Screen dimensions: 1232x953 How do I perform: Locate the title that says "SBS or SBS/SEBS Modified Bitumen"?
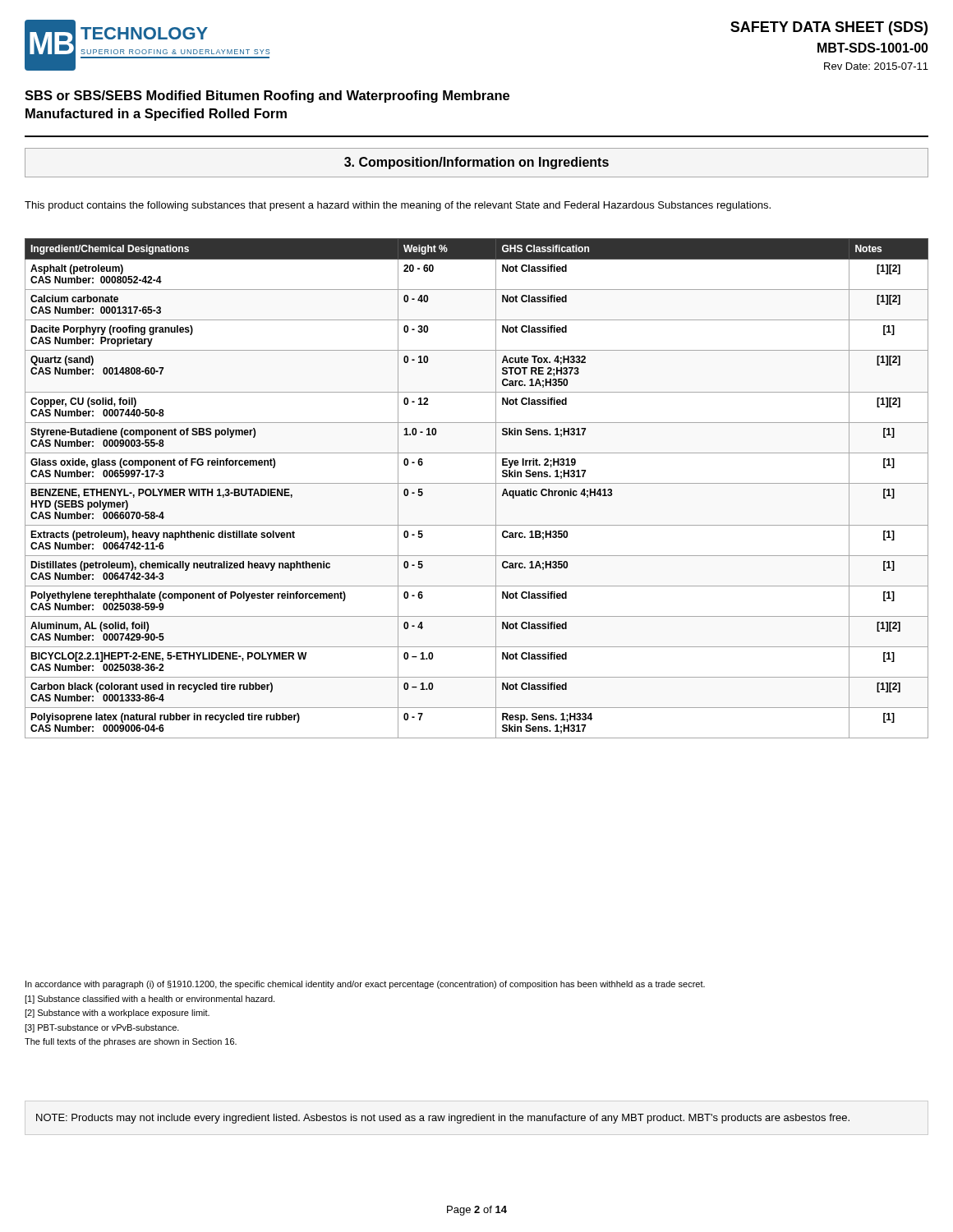[x=476, y=105]
